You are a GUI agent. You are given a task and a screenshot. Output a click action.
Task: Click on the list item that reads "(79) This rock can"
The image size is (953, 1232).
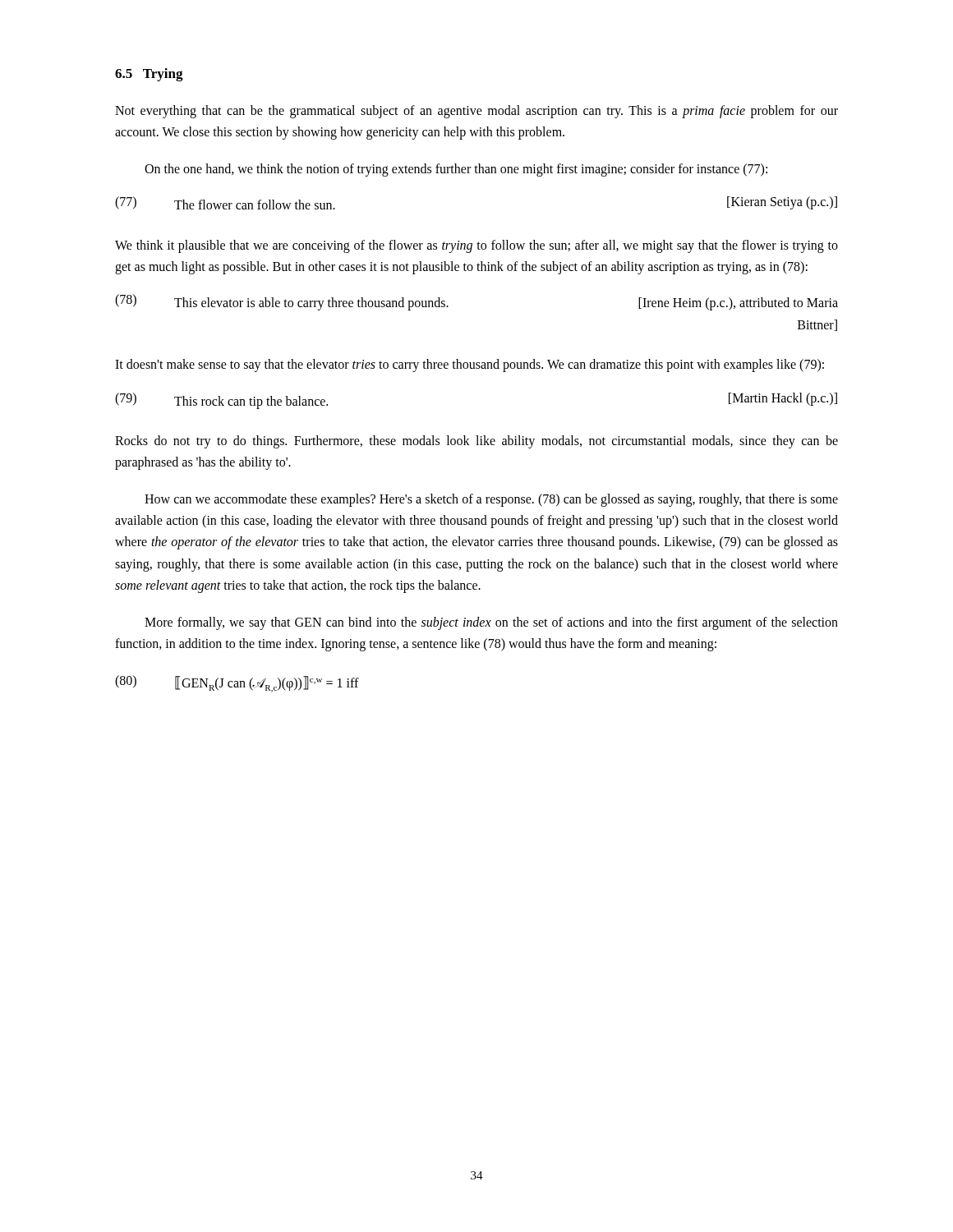pos(255,400)
